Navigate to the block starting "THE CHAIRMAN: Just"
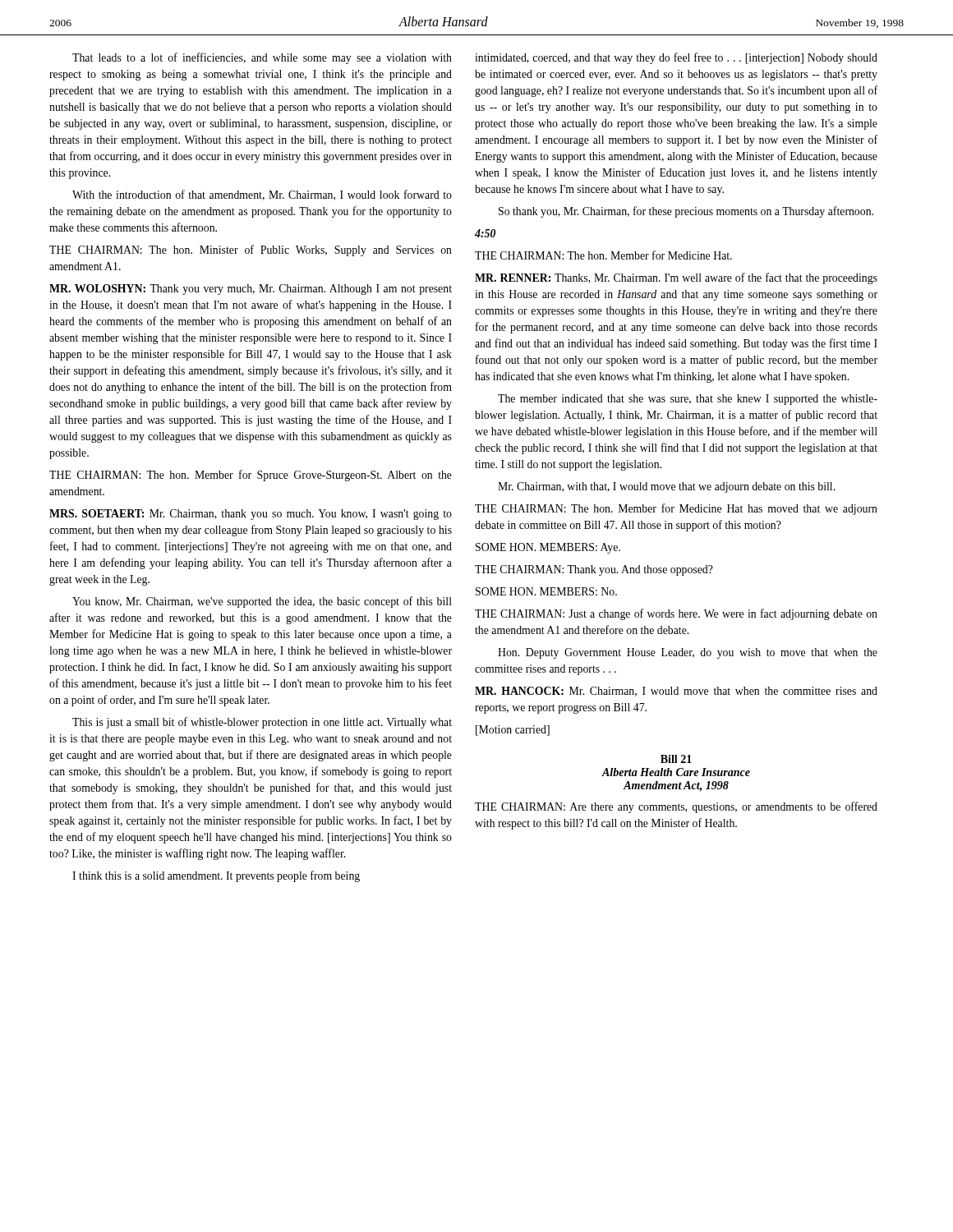 click(x=676, y=642)
